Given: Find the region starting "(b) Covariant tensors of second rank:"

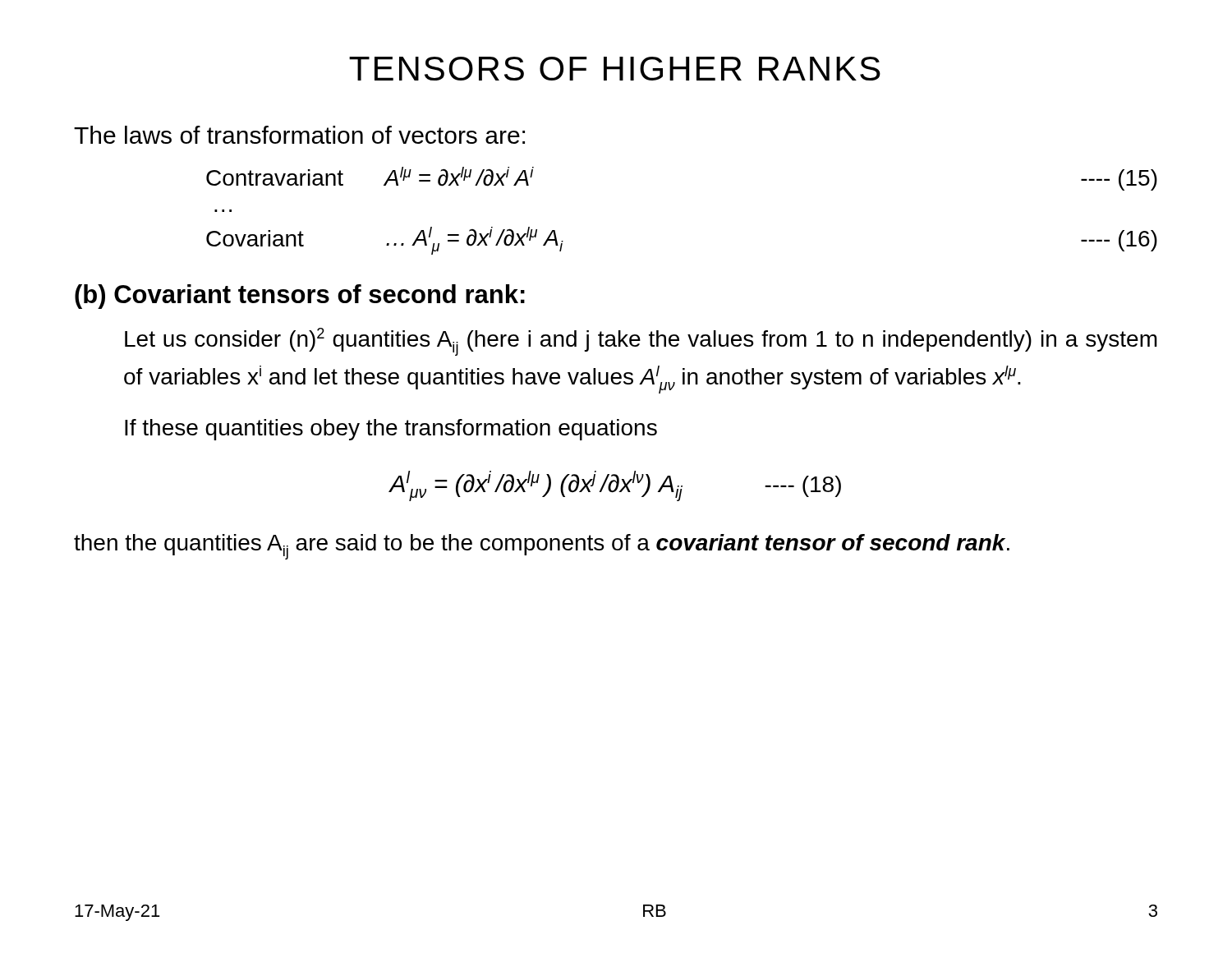Looking at the screenshot, I should coord(300,295).
